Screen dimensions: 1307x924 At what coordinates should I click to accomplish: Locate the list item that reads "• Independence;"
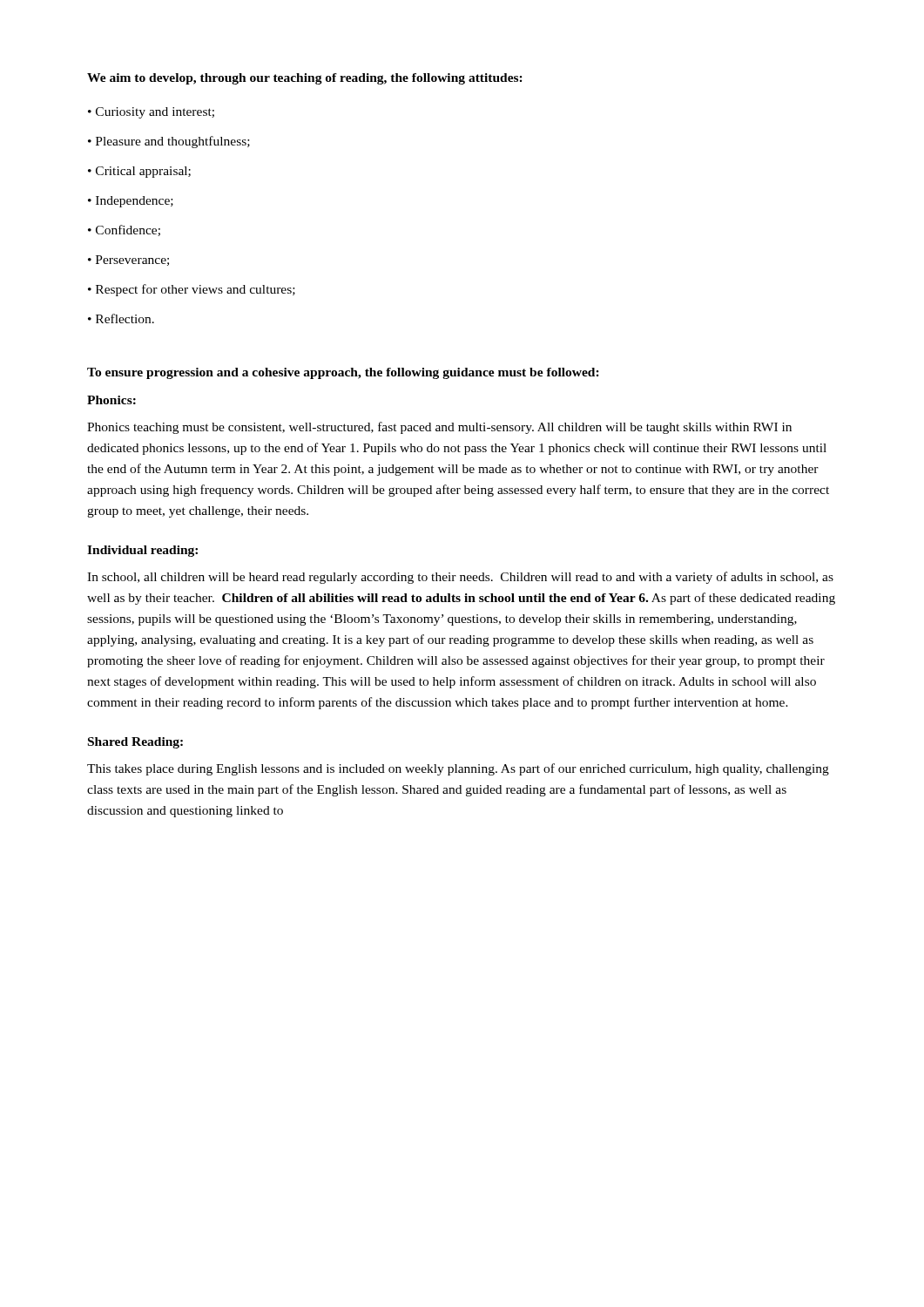pos(131,200)
